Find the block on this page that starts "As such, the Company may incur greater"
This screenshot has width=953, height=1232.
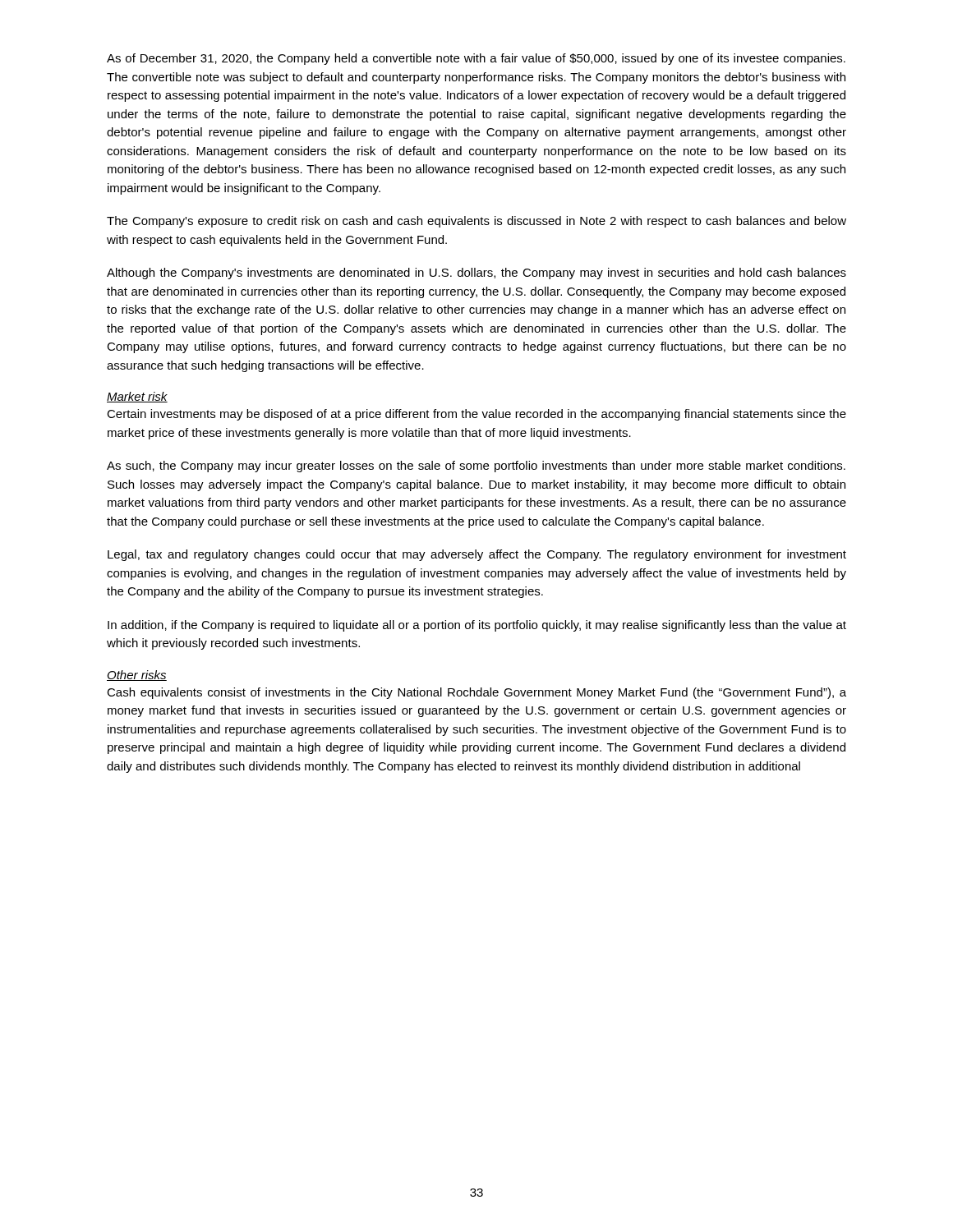coord(476,493)
